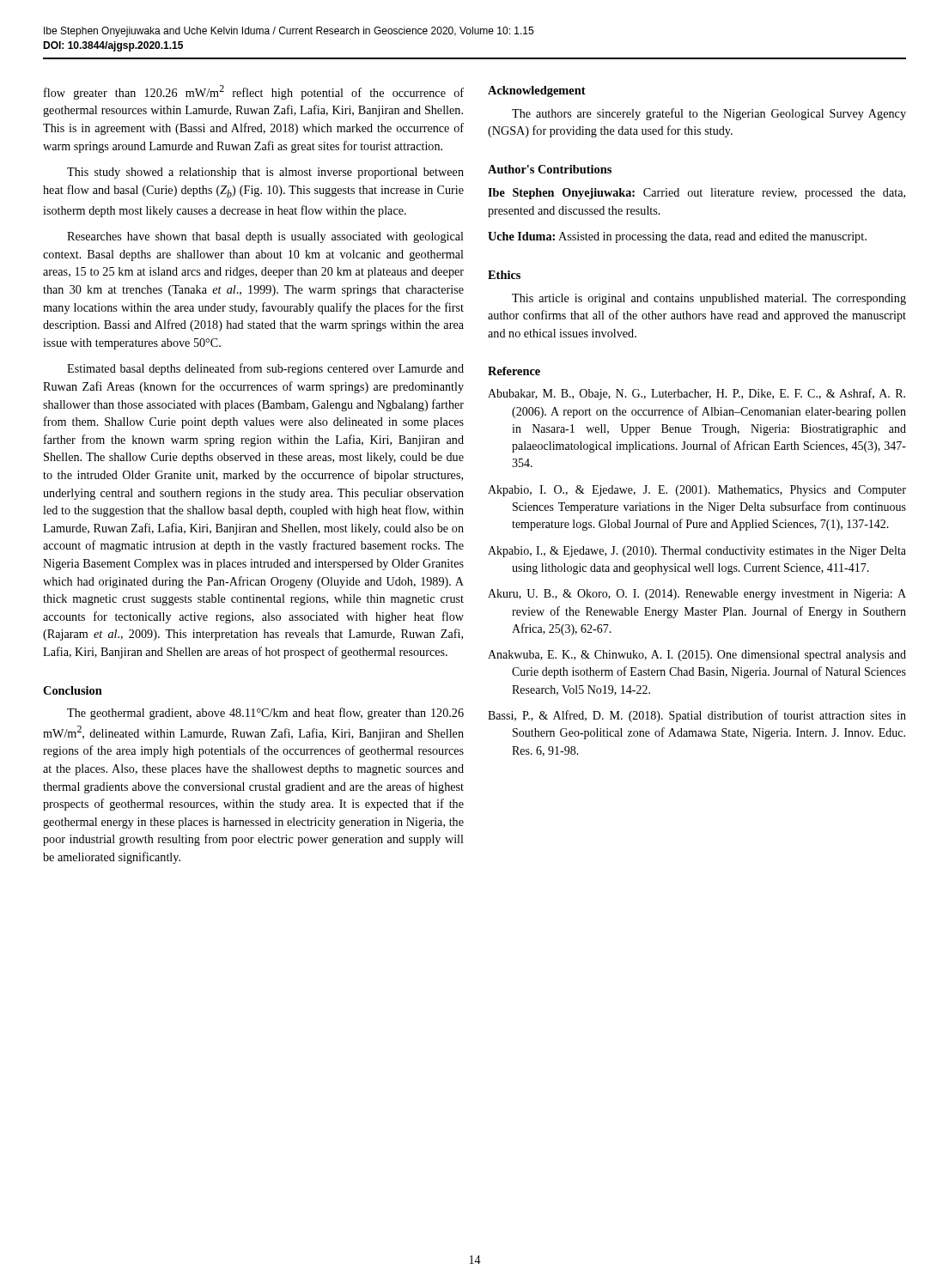Select the block starting "Author's Contributions"
This screenshot has width=949, height=1288.
[x=550, y=169]
